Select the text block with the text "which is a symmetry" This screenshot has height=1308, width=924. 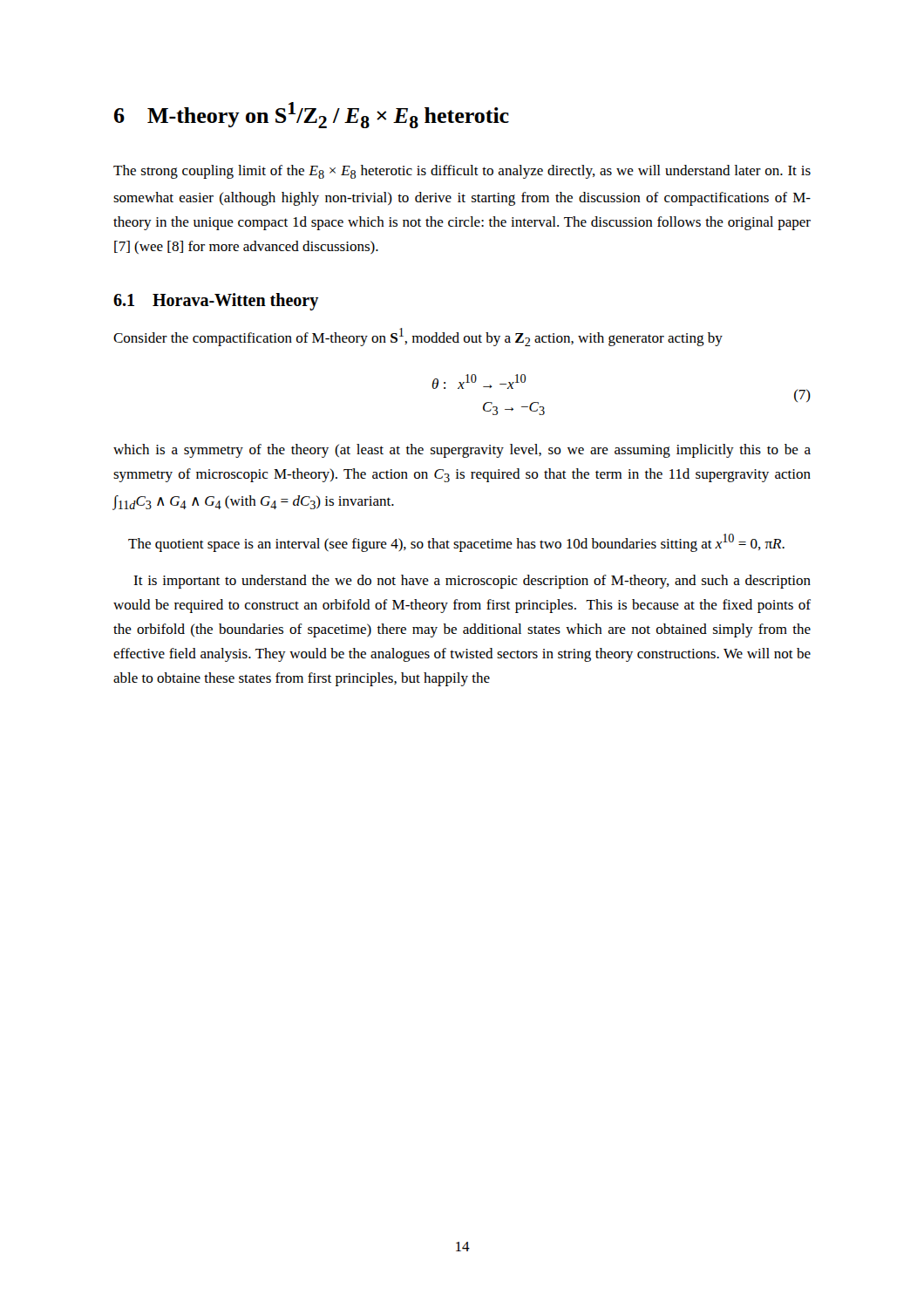click(462, 477)
